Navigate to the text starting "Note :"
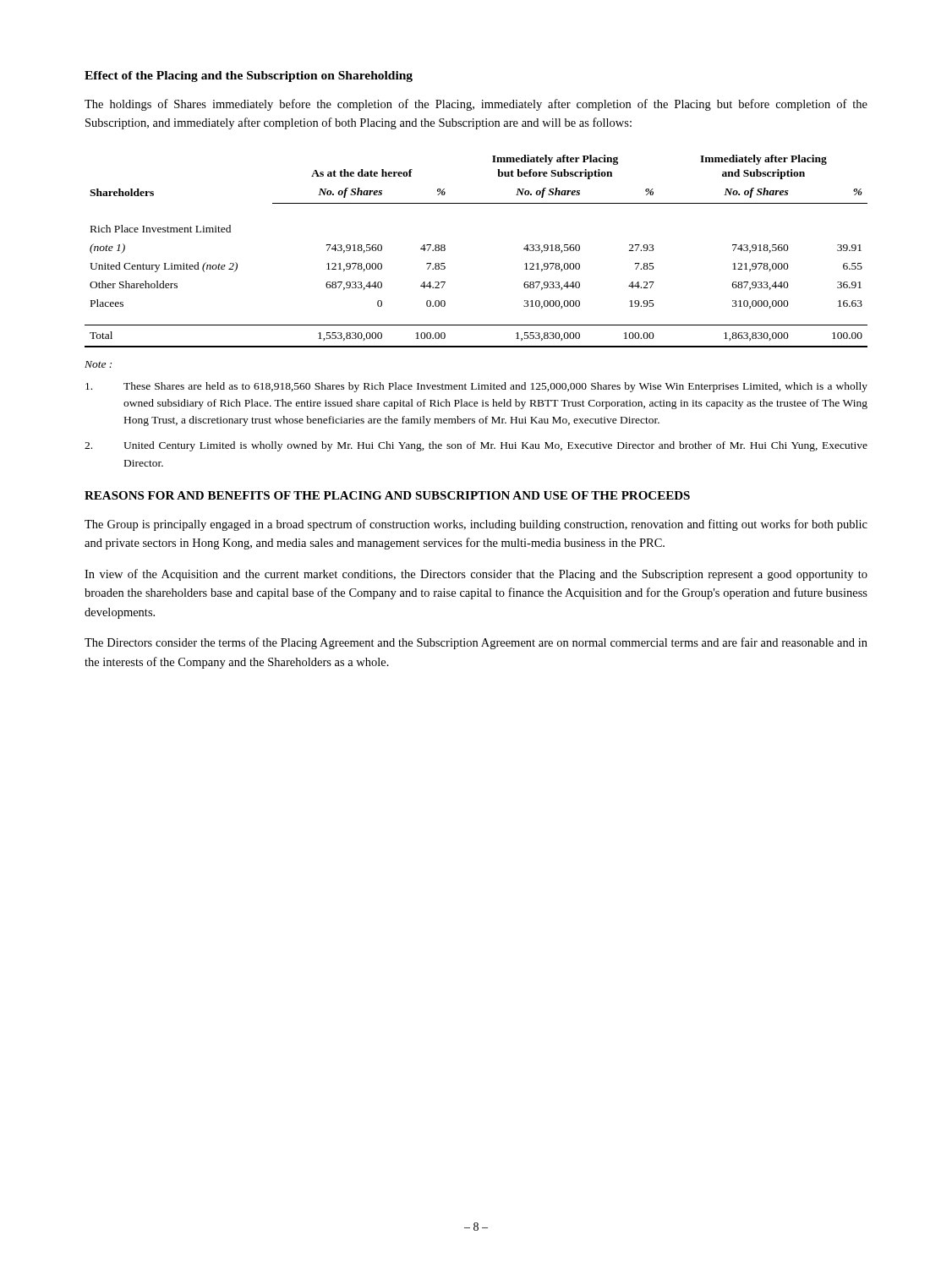Image resolution: width=952 pixels, height=1268 pixels. (x=99, y=364)
